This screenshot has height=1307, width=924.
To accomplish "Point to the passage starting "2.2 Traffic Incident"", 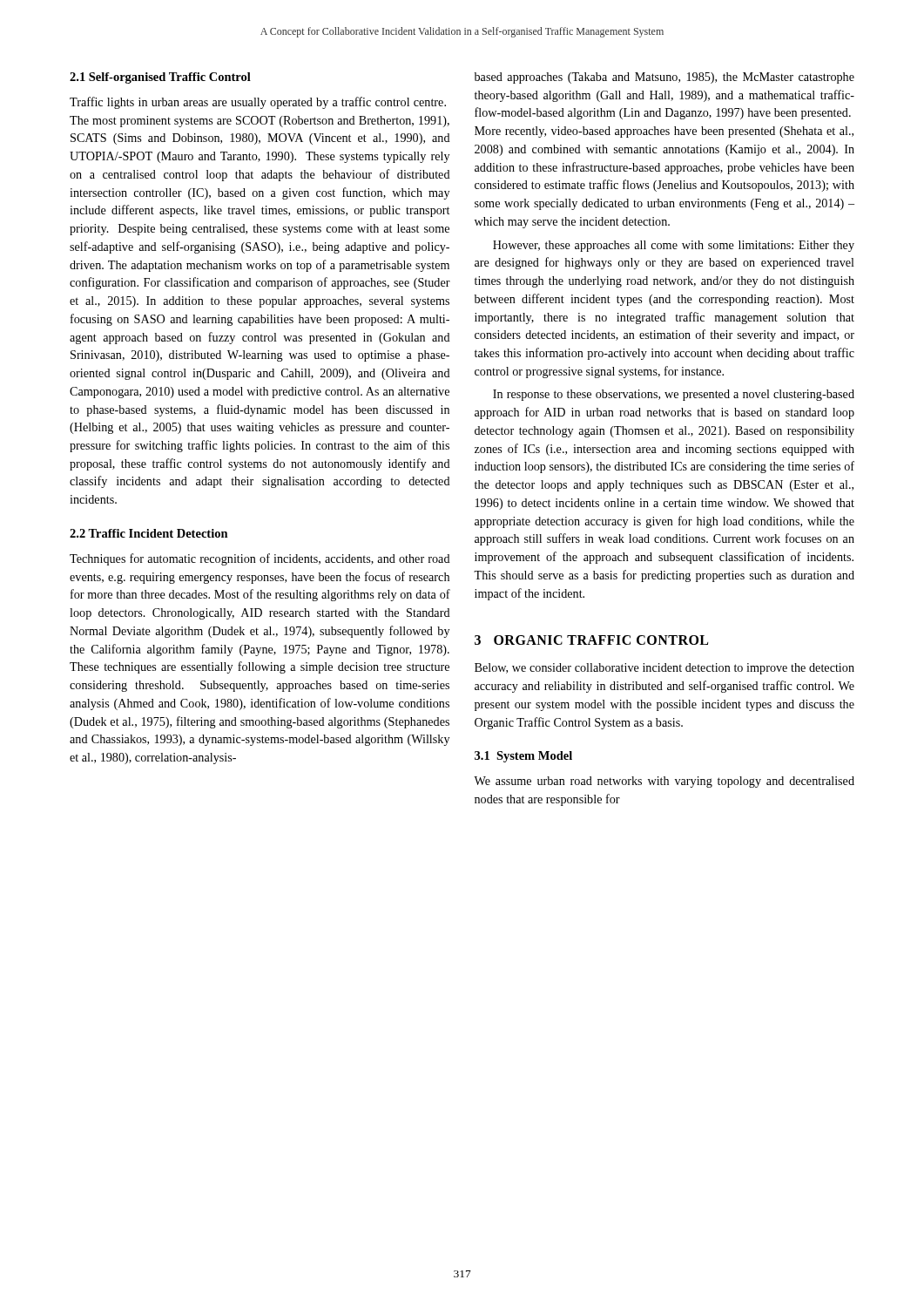I will 149,533.
